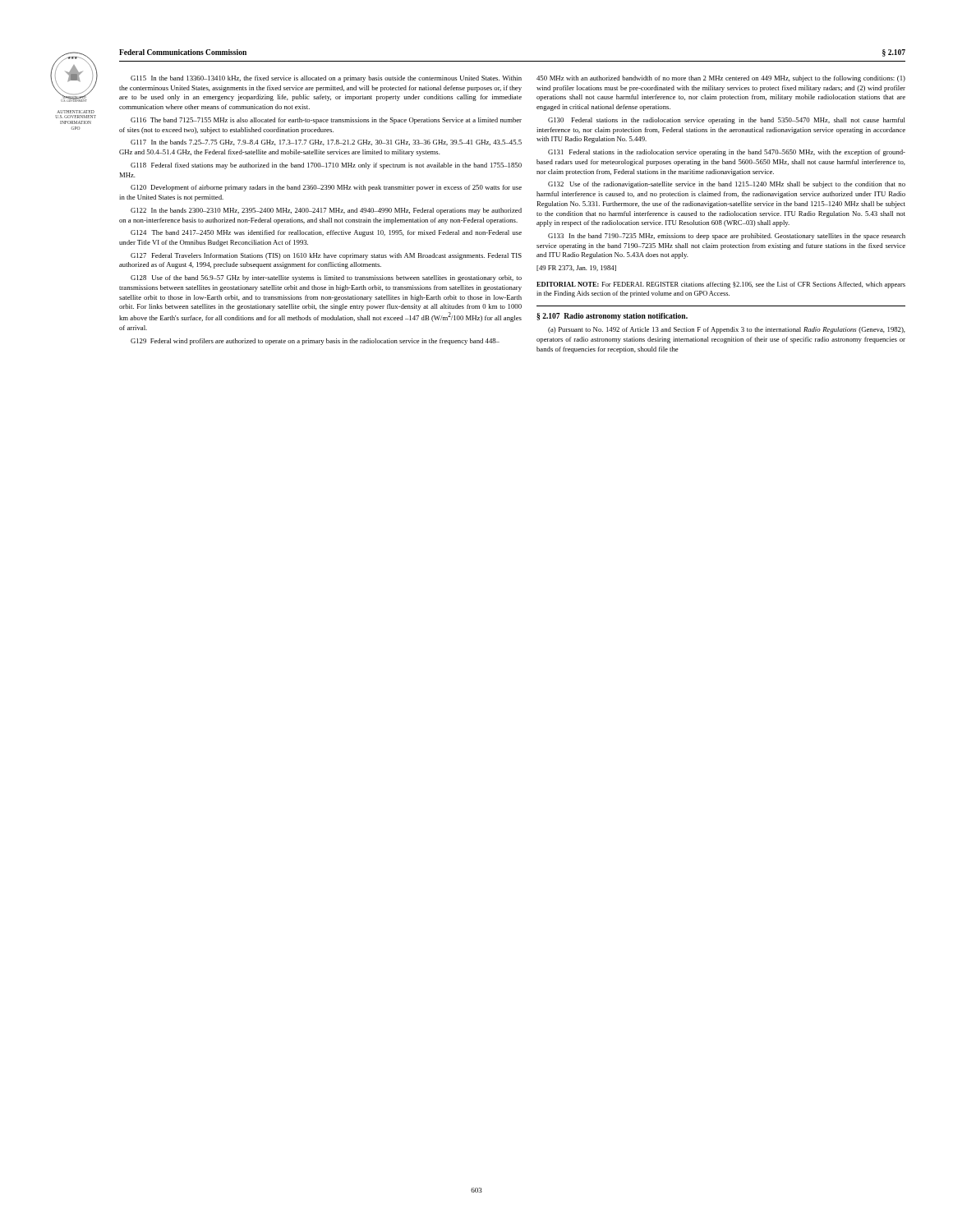Point to "§ 2.107 Radio astronomy station notification."
953x1232 pixels.
(612, 316)
